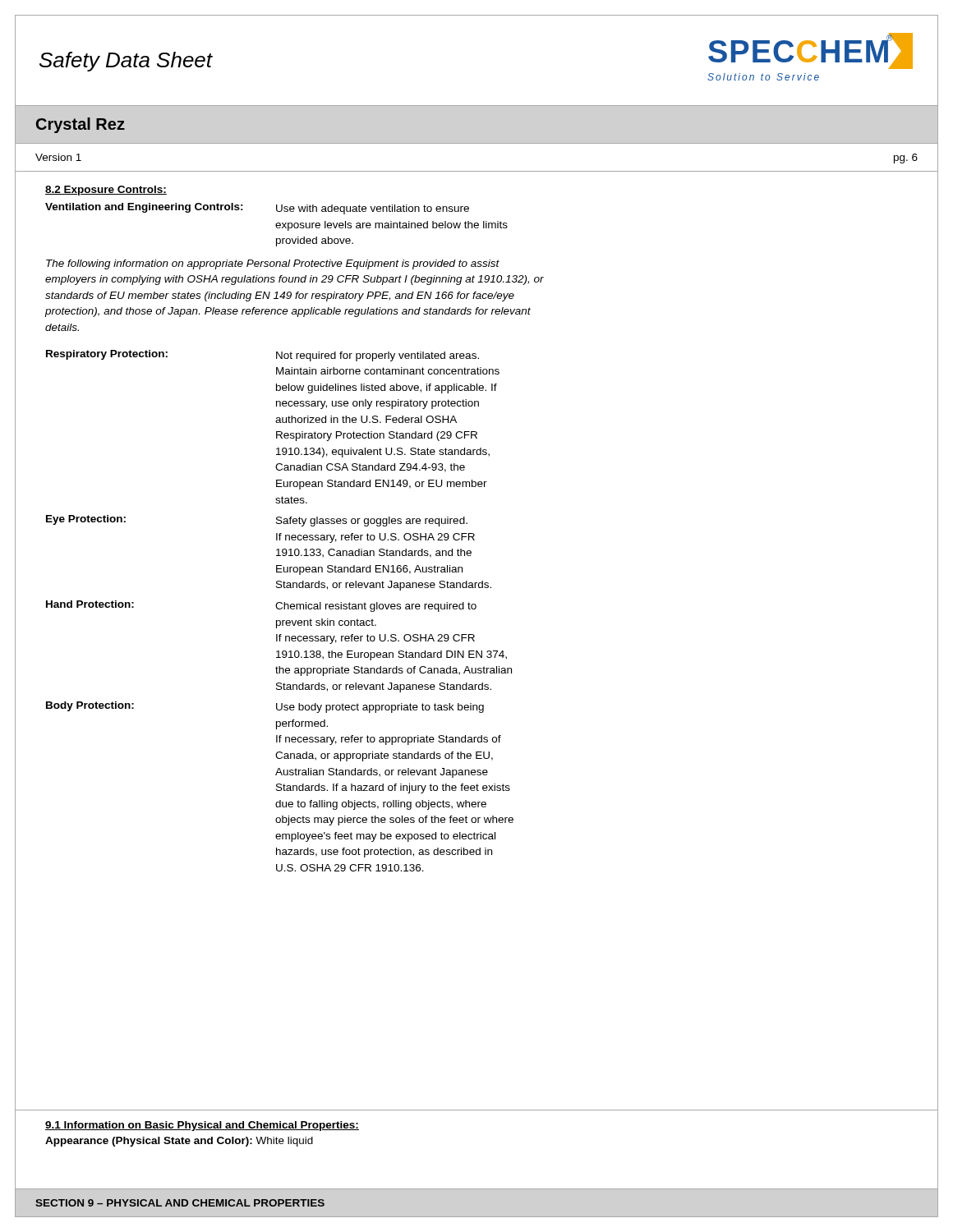Find the text with the text "Version 1"
The height and width of the screenshot is (1232, 953).
58,157
